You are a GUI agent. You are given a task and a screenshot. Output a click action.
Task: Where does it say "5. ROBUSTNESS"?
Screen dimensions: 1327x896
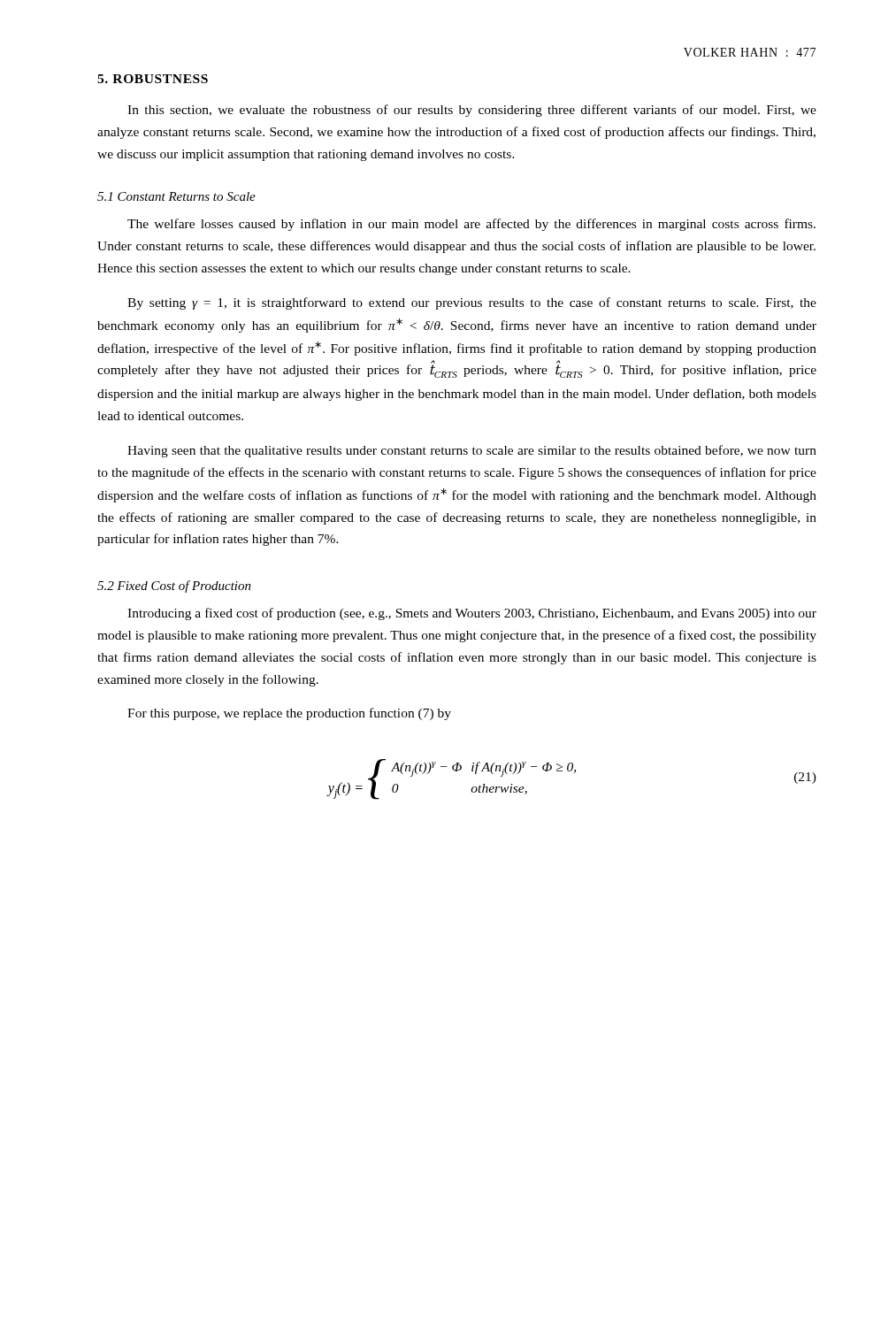pos(153,78)
